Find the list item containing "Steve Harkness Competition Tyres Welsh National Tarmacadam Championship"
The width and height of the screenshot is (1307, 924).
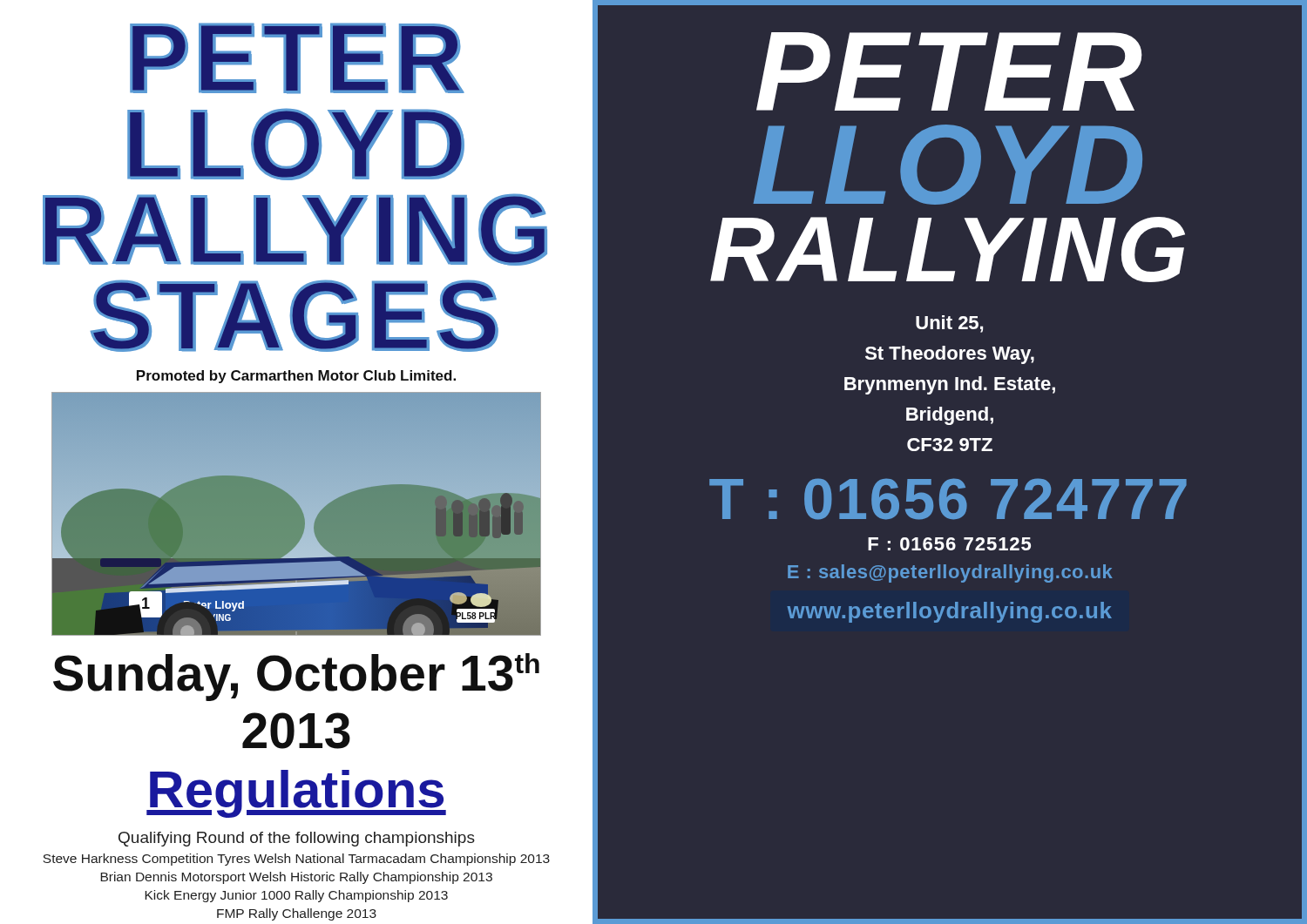[x=296, y=858]
